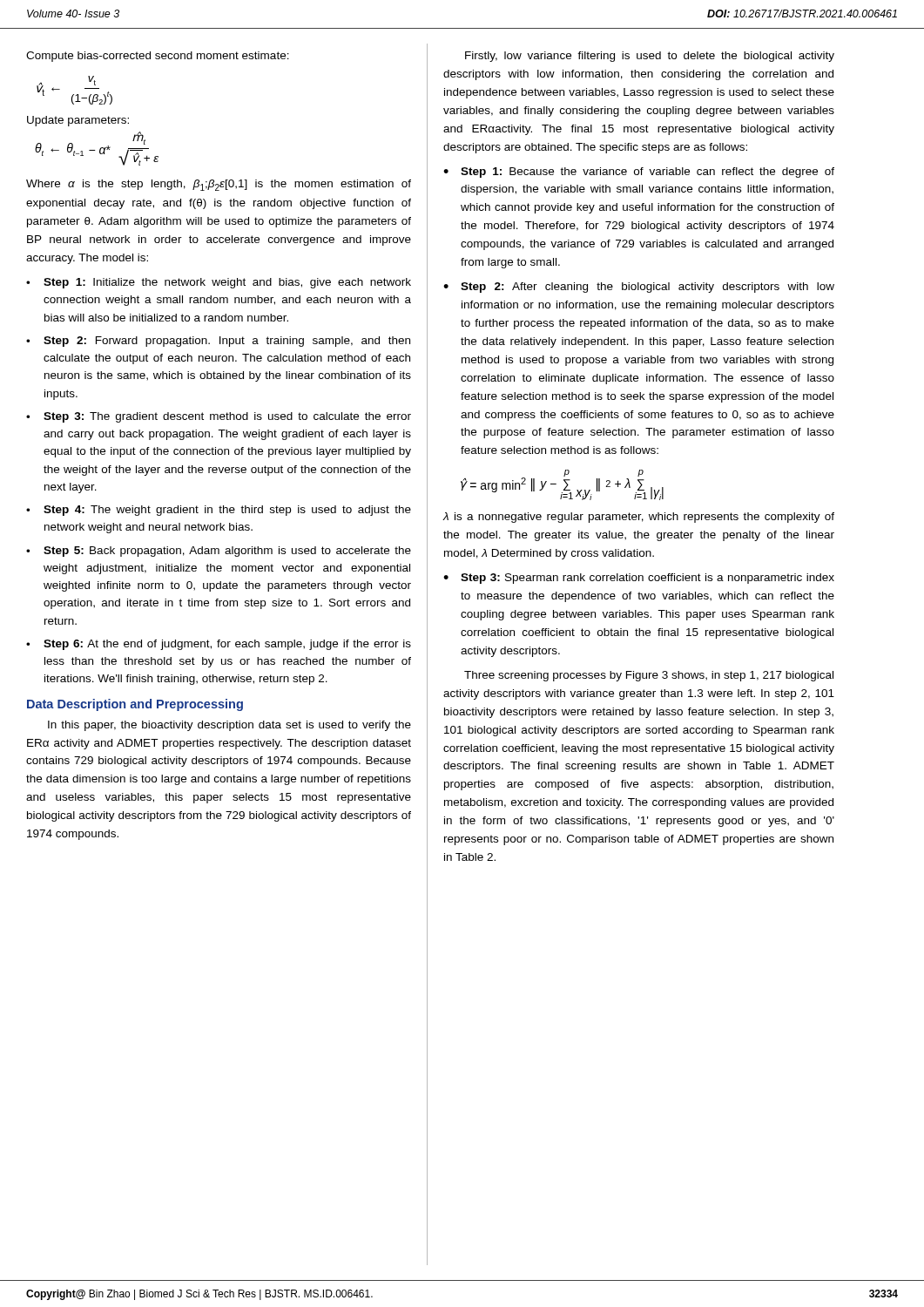Click on the list item that says "• Step 1: Because the"
The height and width of the screenshot is (1307, 924).
pyautogui.click(x=639, y=217)
